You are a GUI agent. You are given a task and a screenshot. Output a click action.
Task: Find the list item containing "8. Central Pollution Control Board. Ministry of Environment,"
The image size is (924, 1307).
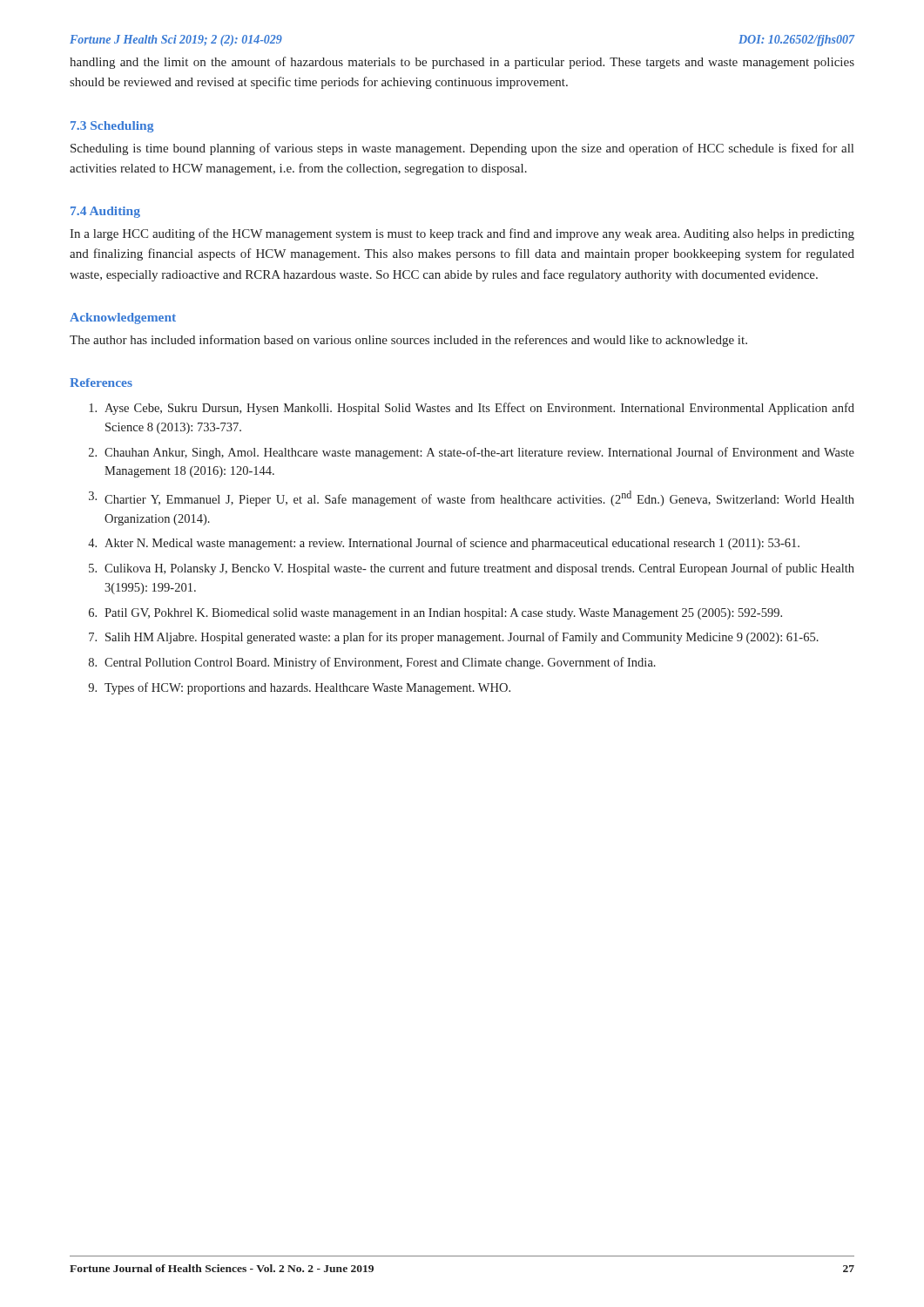[462, 663]
